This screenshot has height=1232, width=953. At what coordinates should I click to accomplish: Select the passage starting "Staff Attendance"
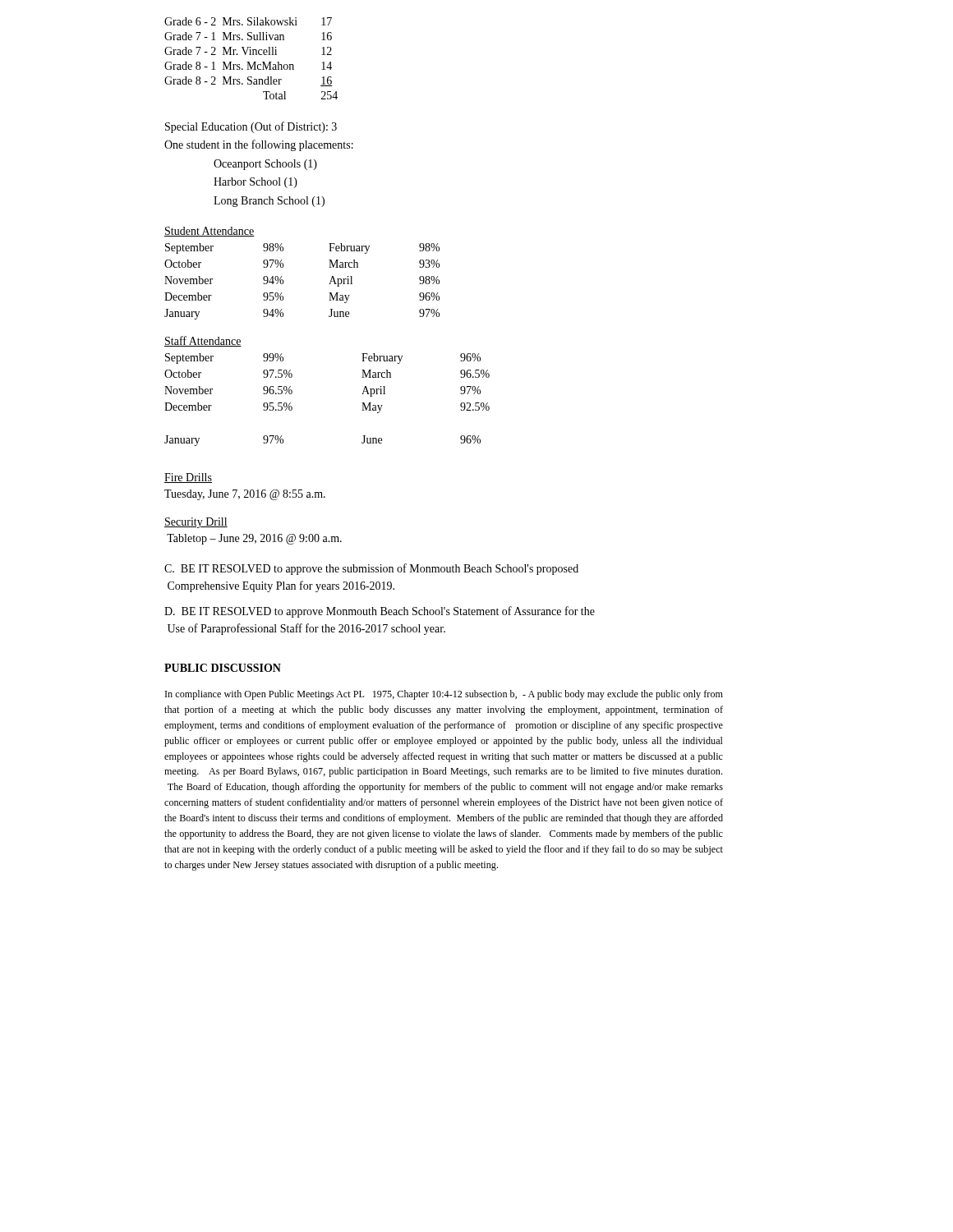click(203, 341)
